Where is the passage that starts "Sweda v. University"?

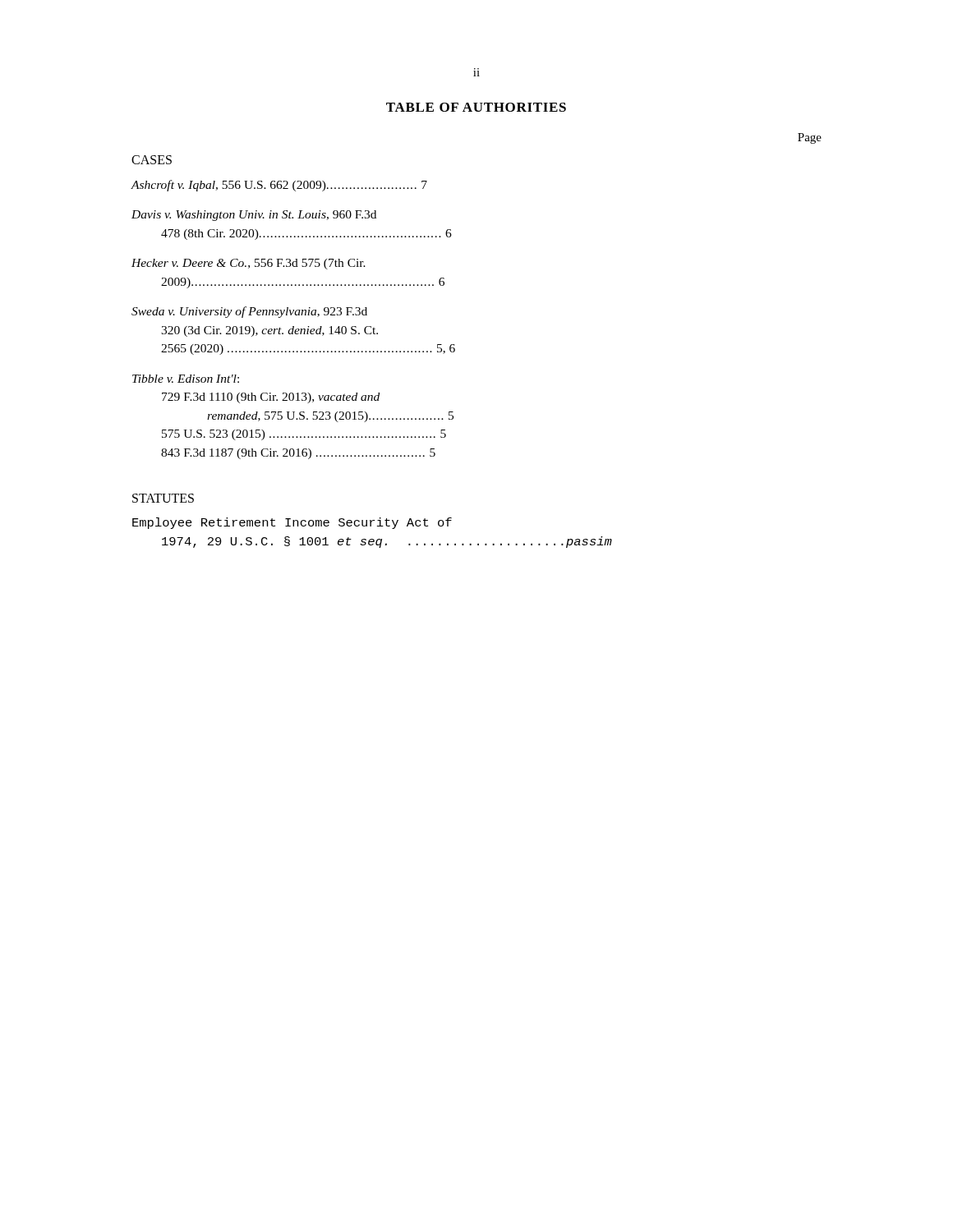tap(249, 312)
